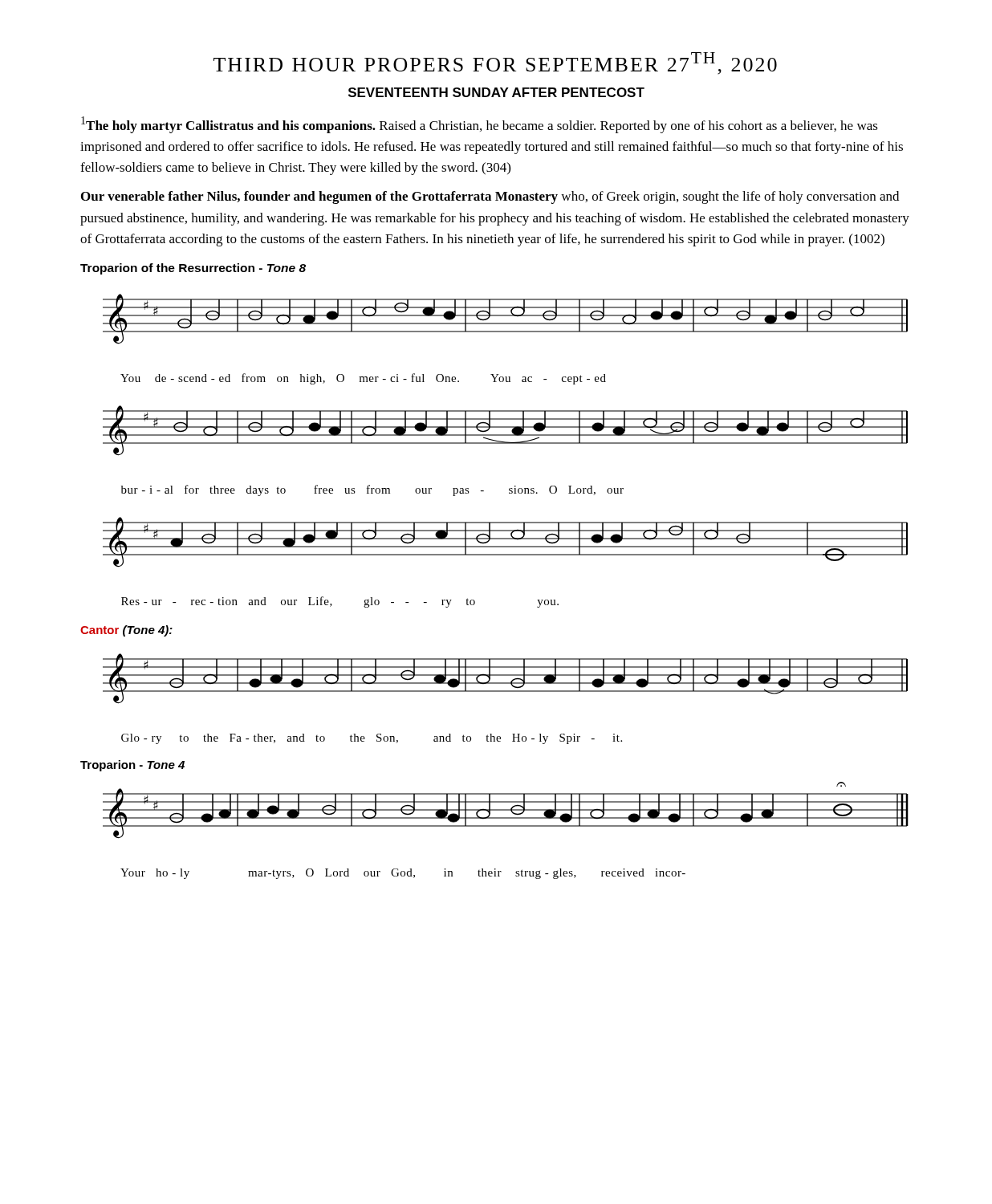Navigate to the text block starting "1The holy martyr Callistratus and"

pyautogui.click(x=492, y=144)
